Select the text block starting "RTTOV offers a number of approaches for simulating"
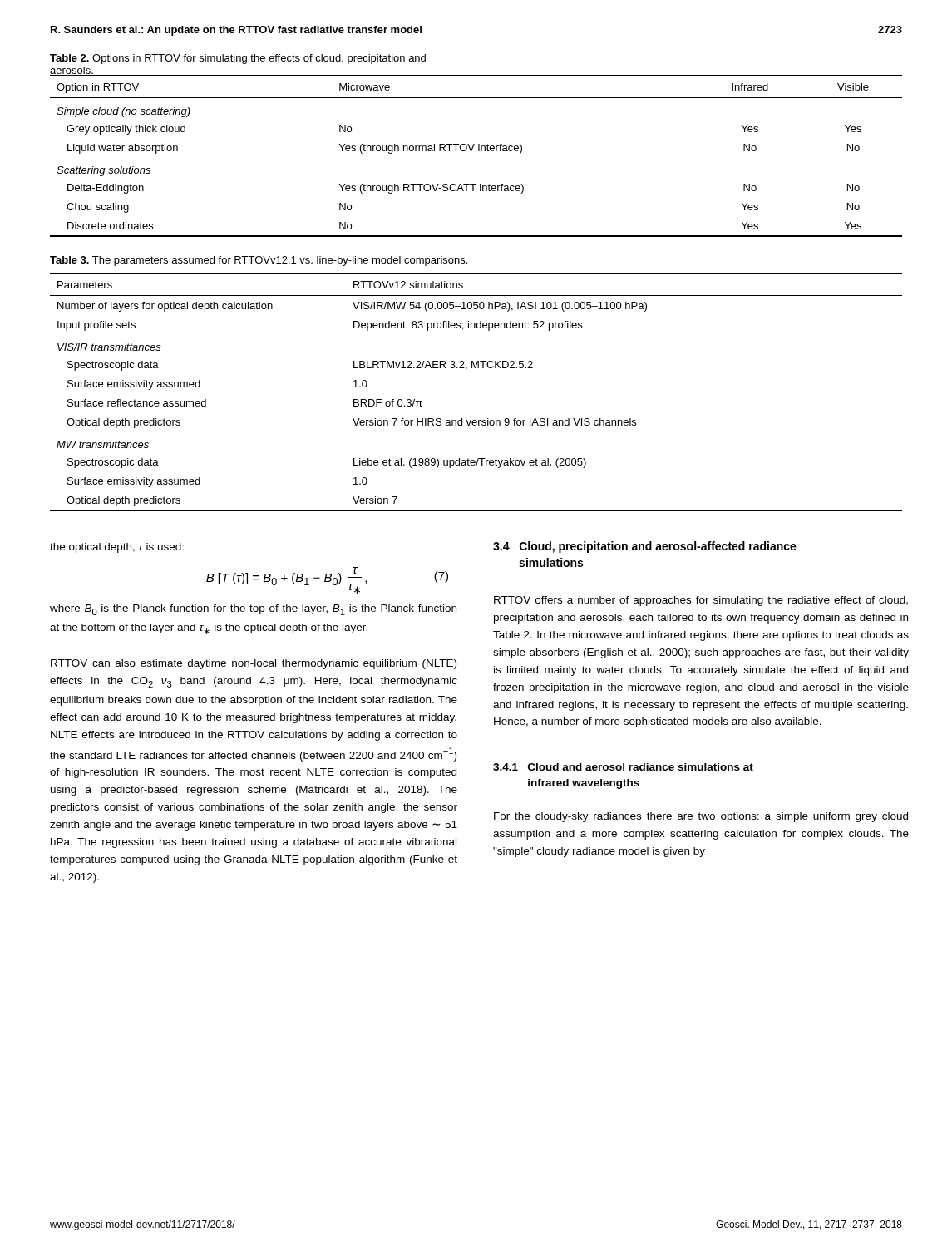The width and height of the screenshot is (952, 1247). [701, 661]
